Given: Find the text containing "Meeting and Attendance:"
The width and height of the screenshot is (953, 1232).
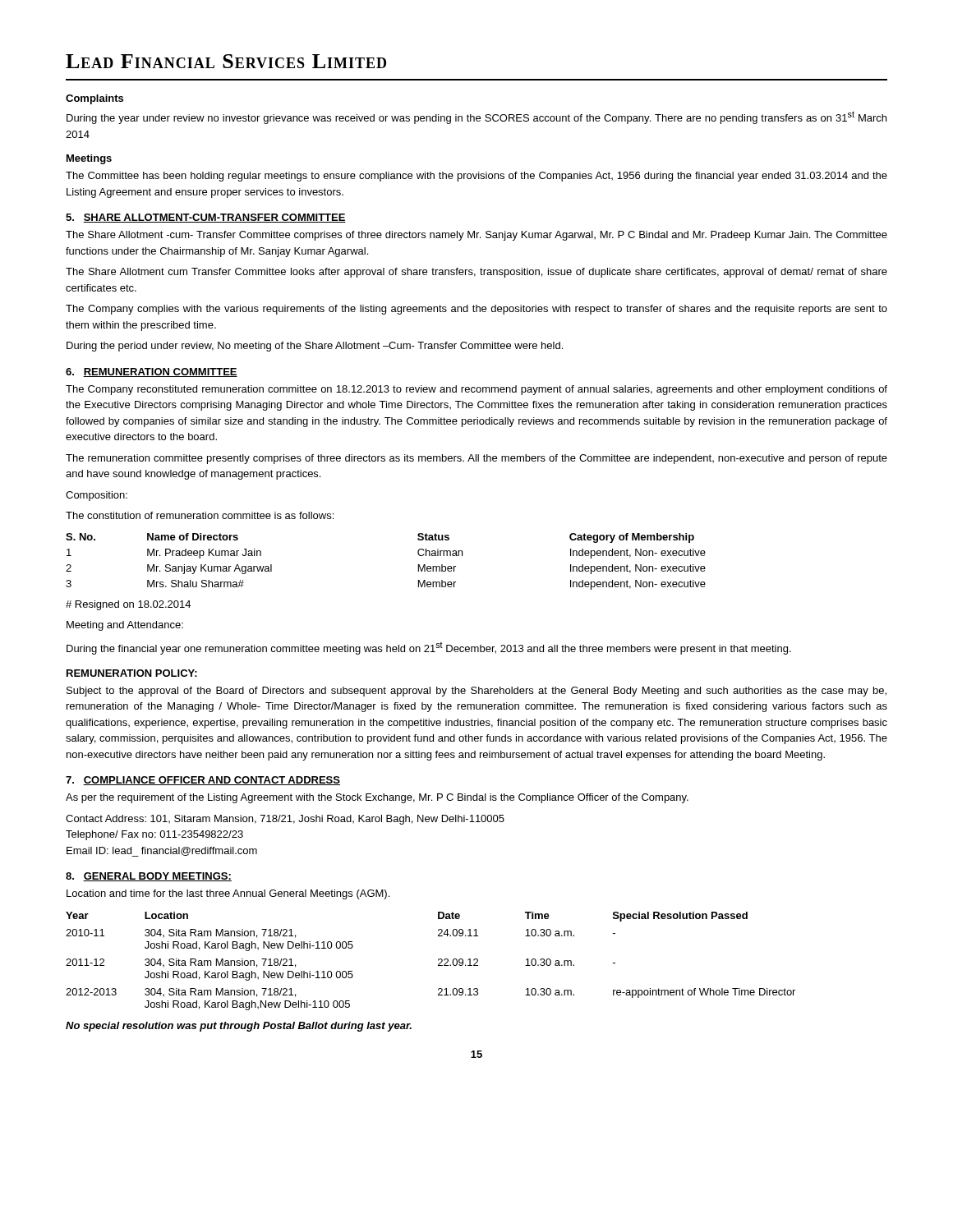Looking at the screenshot, I should (x=125, y=626).
